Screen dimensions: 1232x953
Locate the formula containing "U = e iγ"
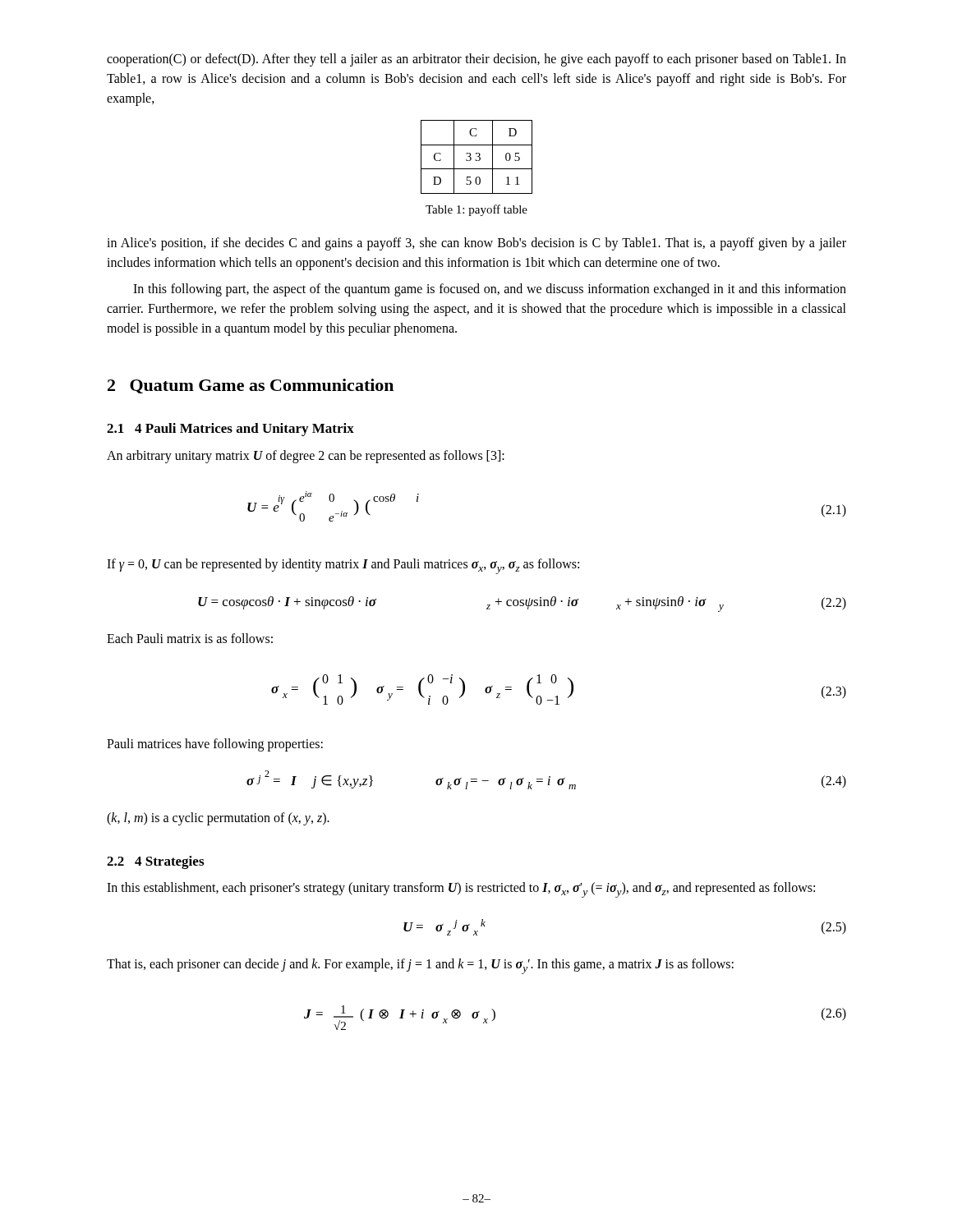click(x=331, y=501)
